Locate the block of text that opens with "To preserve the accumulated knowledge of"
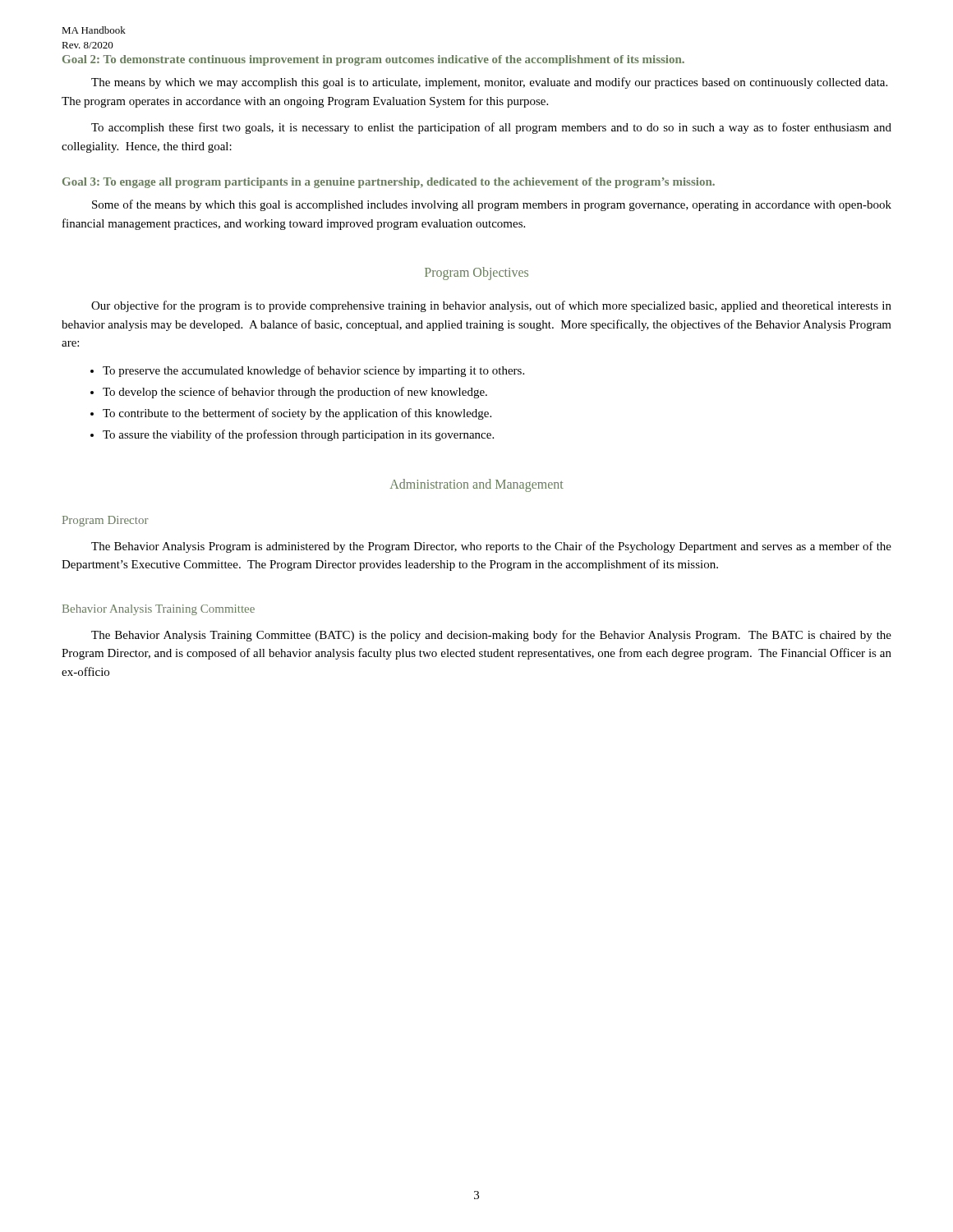 489,370
